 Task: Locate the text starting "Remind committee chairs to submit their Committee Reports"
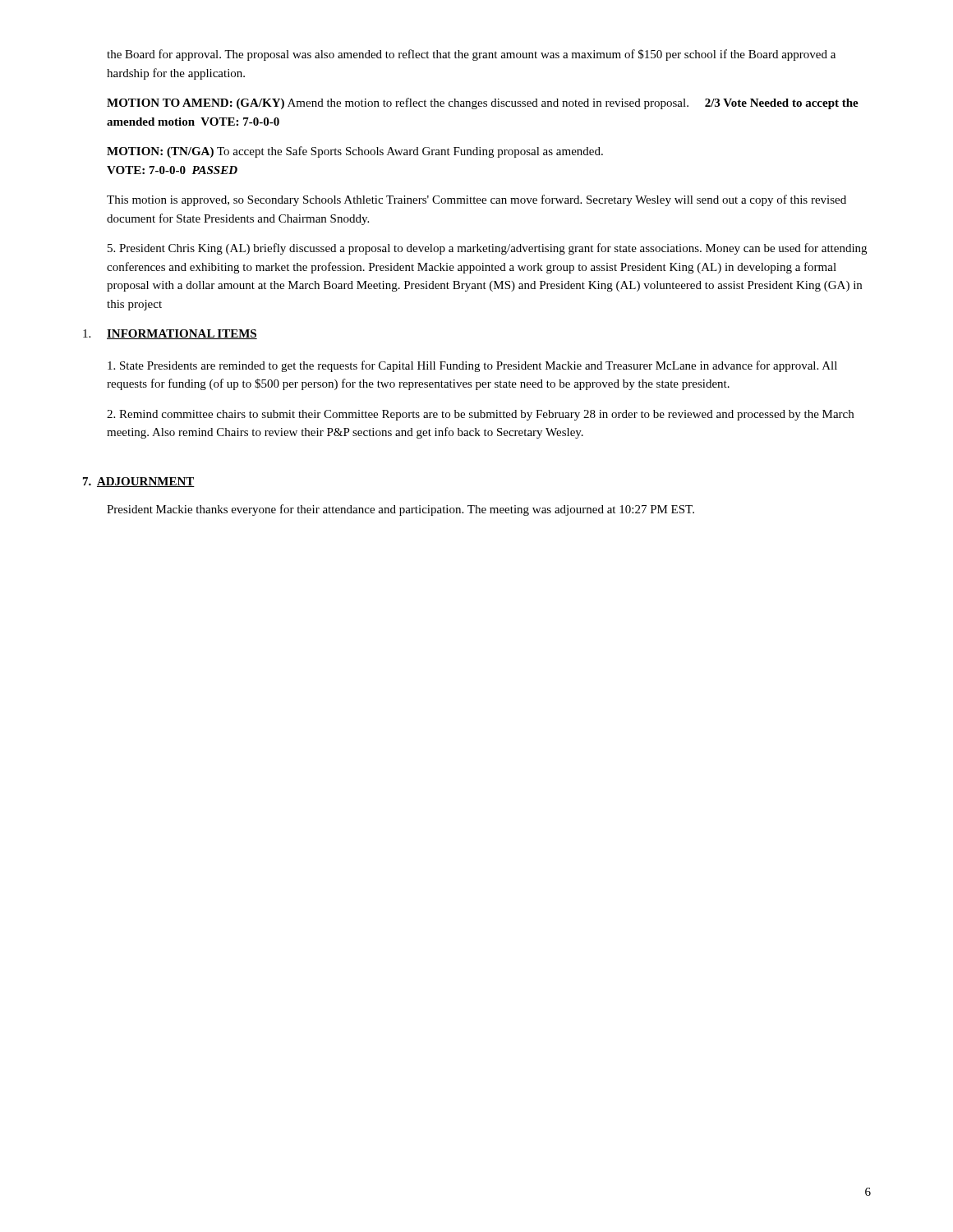[481, 423]
